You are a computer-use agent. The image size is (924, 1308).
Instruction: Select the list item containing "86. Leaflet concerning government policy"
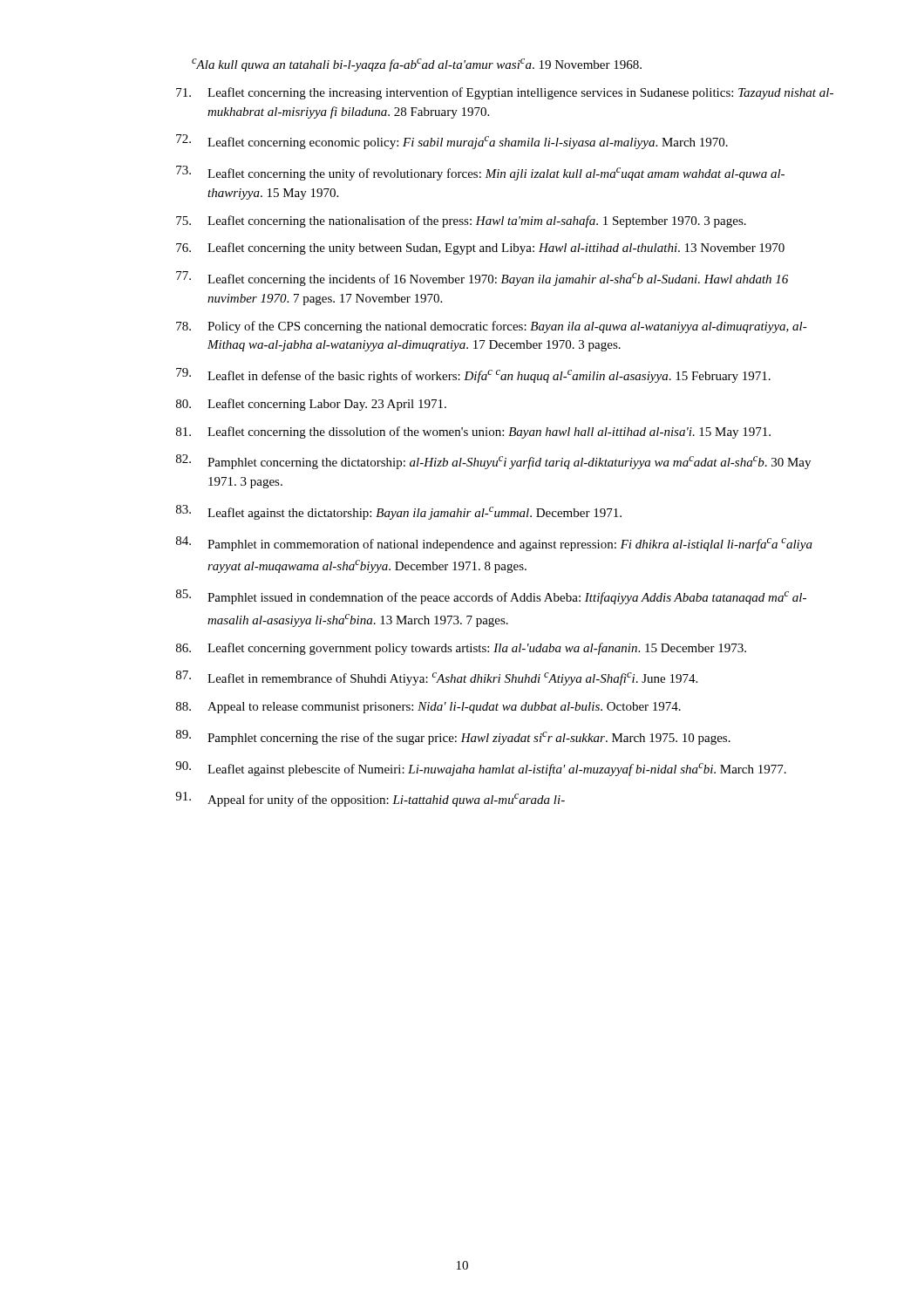pos(488,648)
